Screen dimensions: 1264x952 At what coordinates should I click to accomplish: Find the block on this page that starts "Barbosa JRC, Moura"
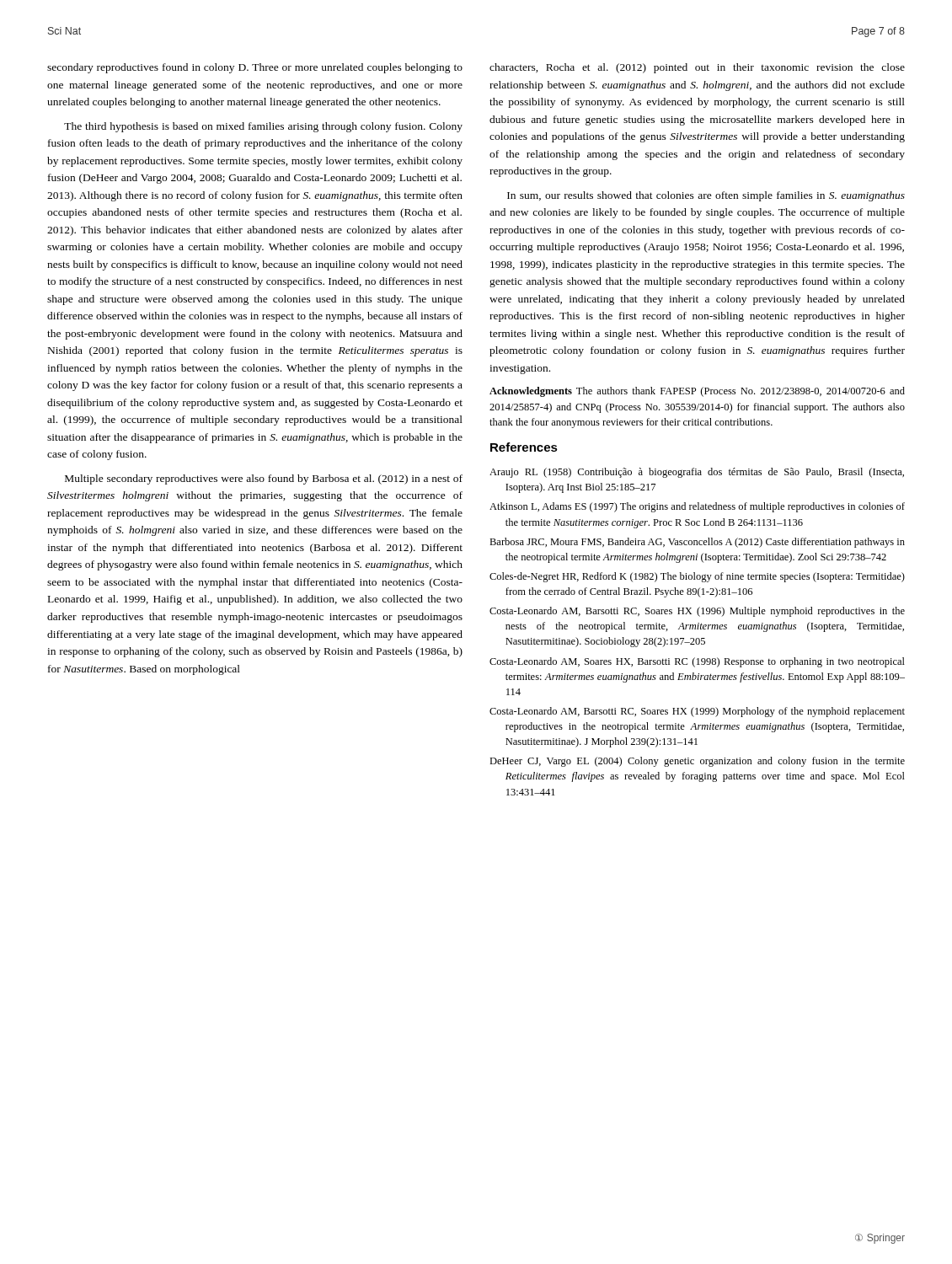pos(697,549)
